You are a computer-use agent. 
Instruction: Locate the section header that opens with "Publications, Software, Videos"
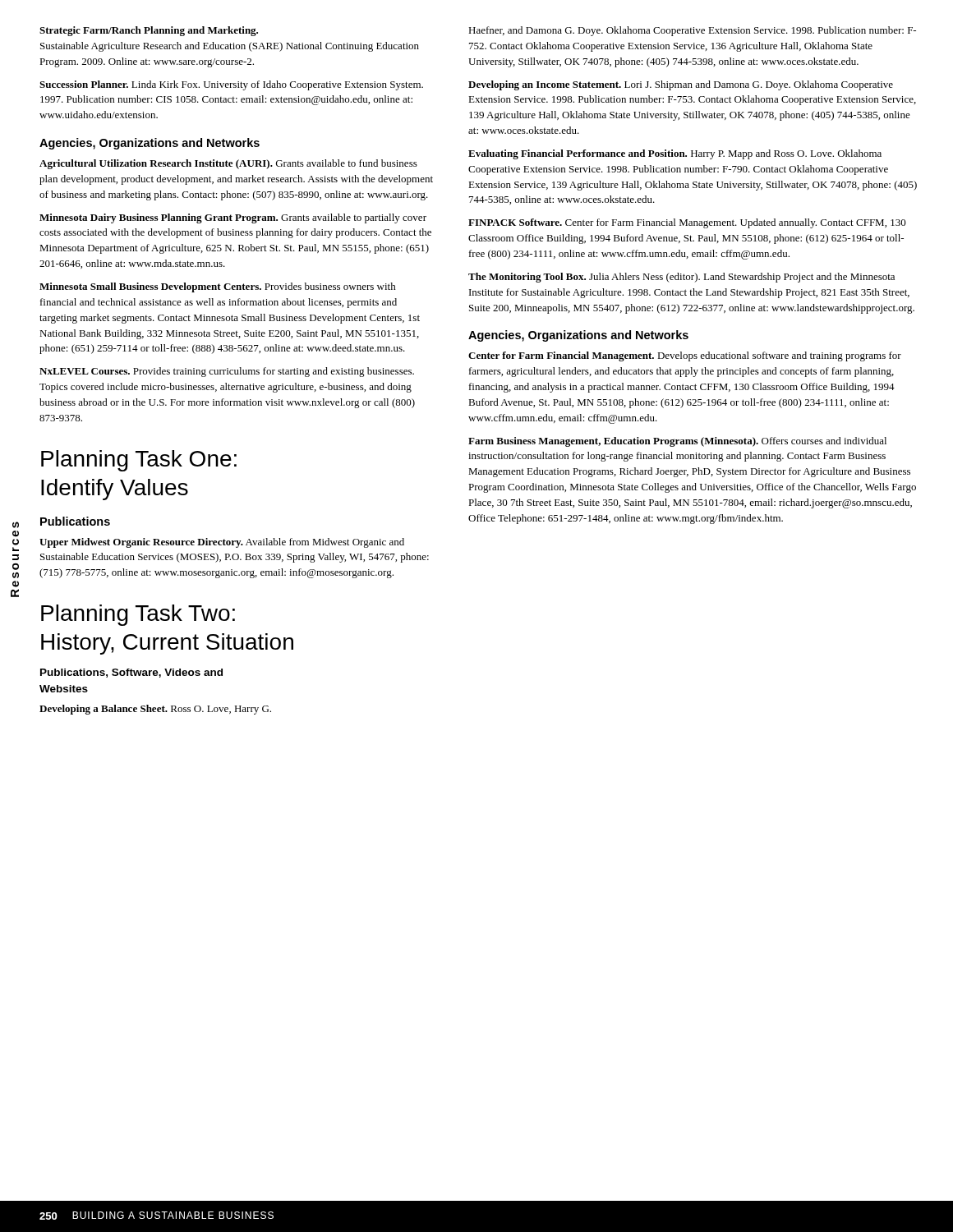[x=131, y=680]
